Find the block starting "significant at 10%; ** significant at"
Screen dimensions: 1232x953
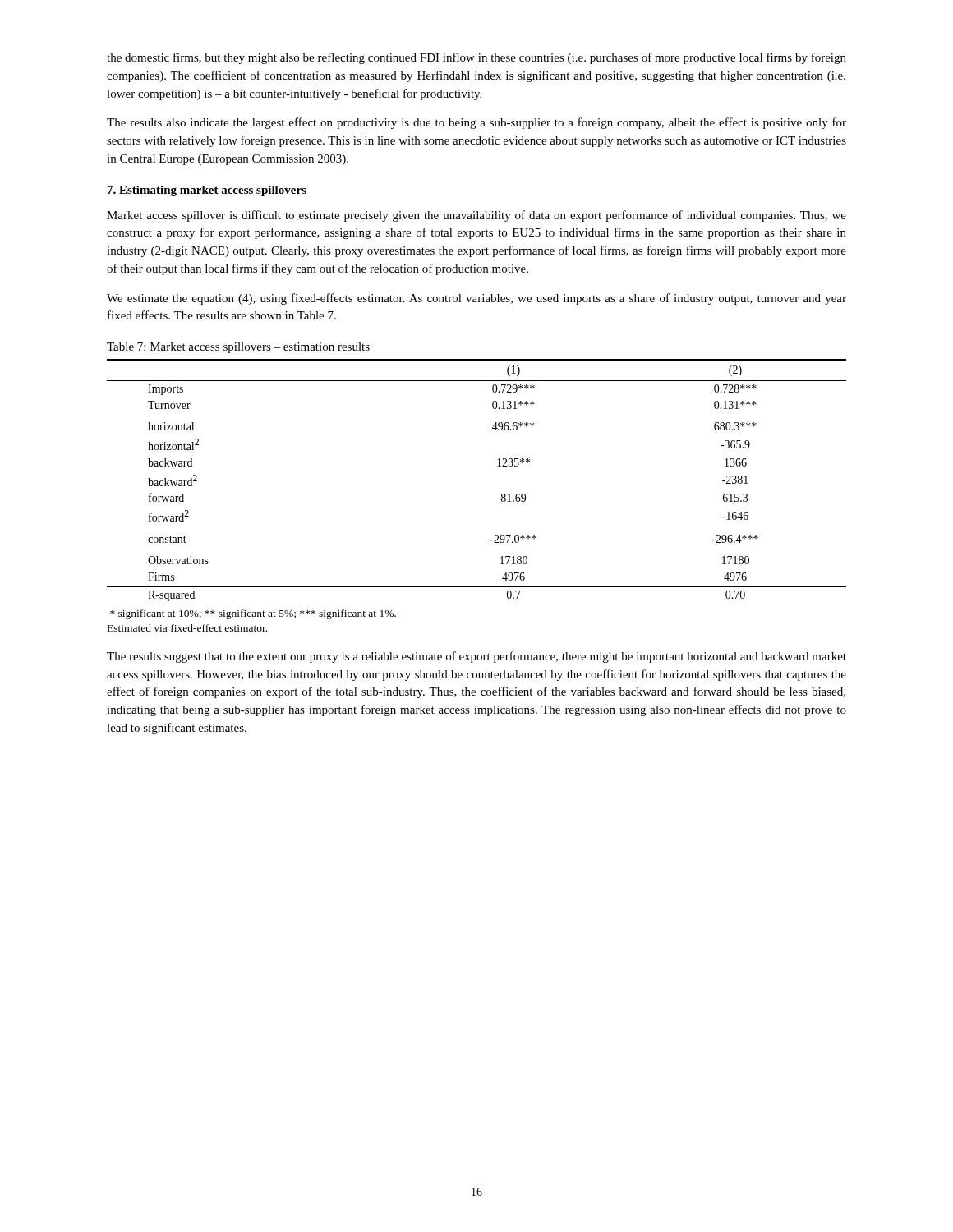pyautogui.click(x=252, y=613)
